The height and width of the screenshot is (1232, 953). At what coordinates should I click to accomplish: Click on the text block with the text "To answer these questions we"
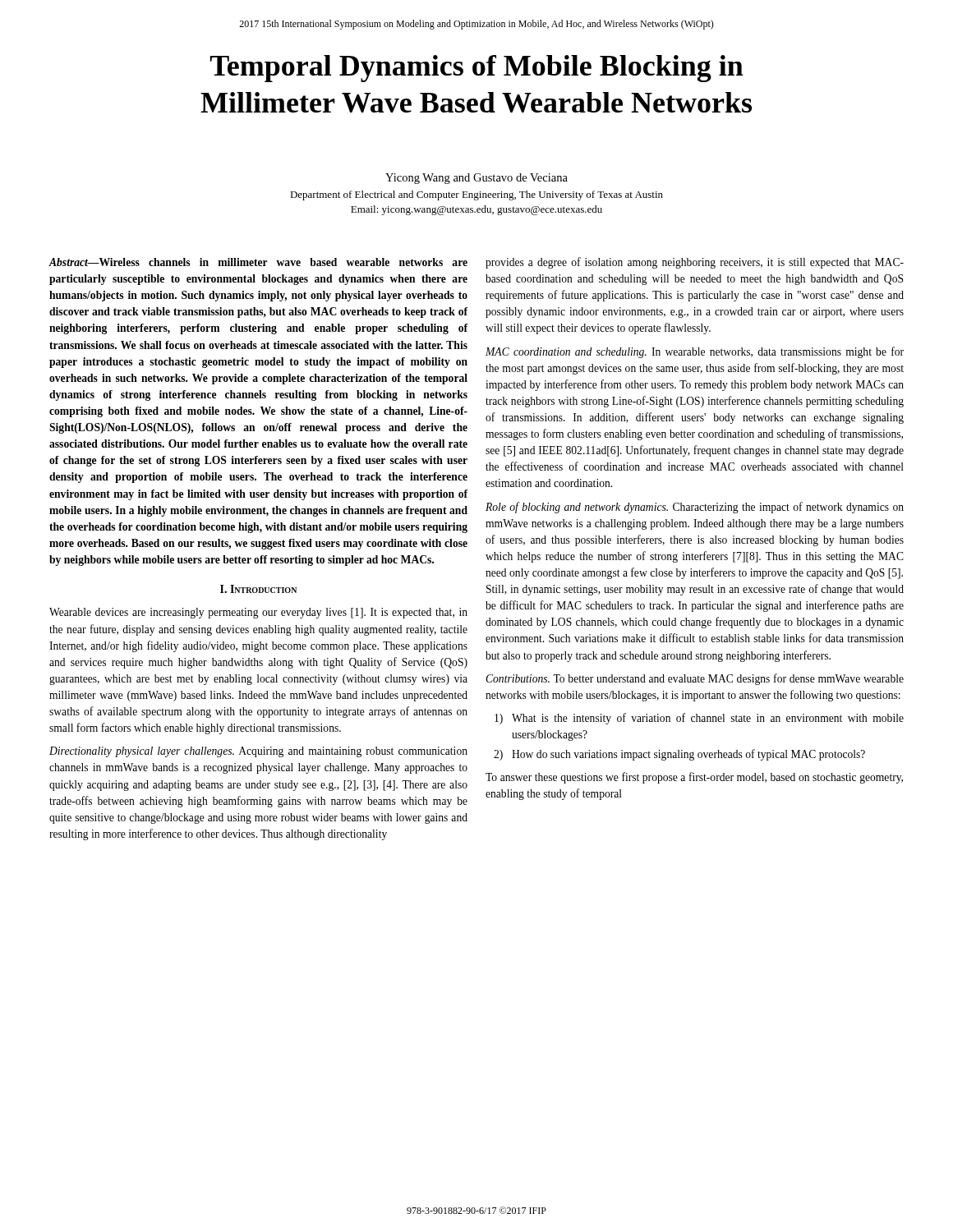click(x=695, y=786)
